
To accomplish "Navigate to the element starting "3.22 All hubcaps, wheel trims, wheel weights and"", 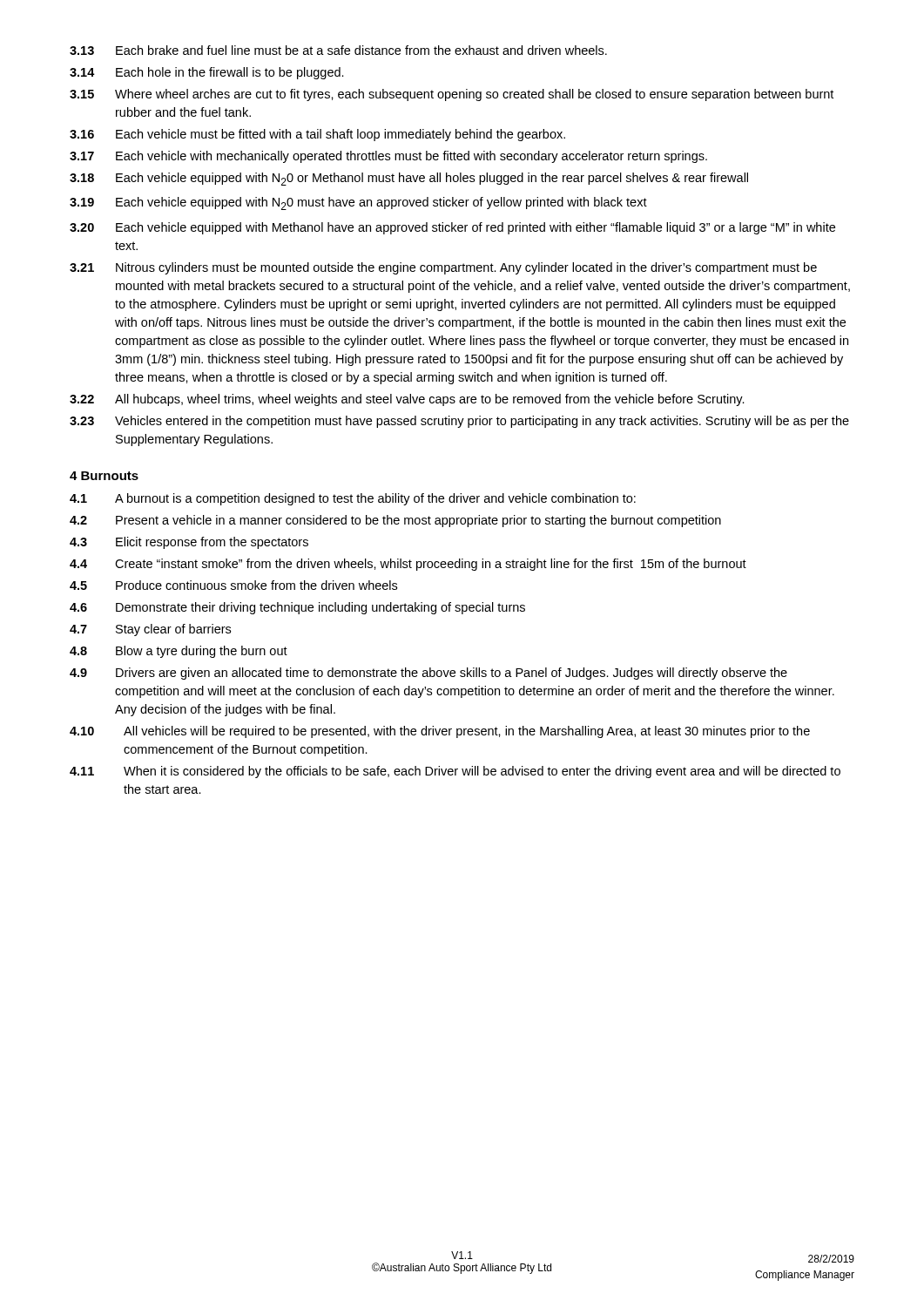I will [x=462, y=400].
